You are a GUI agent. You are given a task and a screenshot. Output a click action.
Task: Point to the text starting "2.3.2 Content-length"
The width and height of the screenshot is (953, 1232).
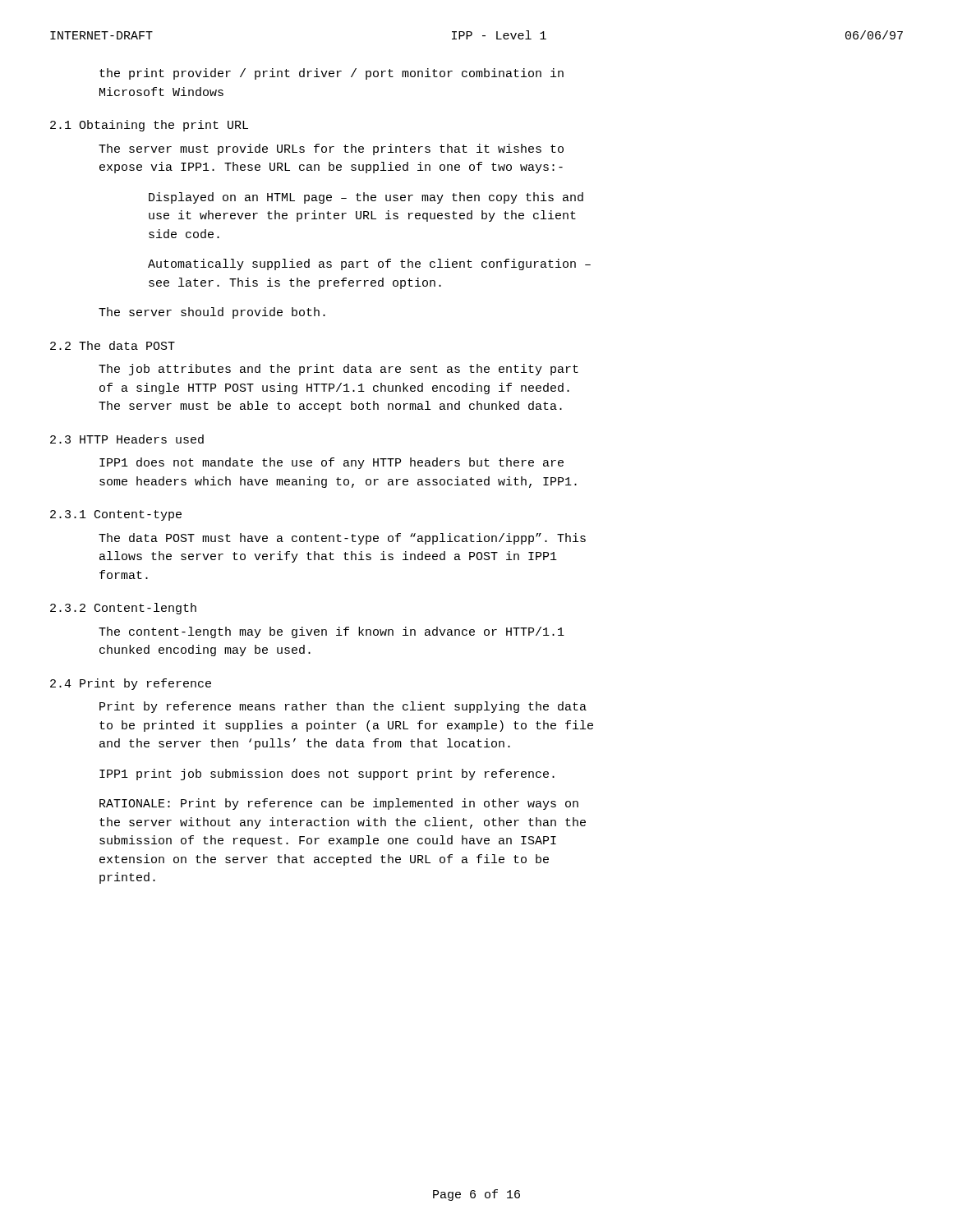pyautogui.click(x=123, y=609)
